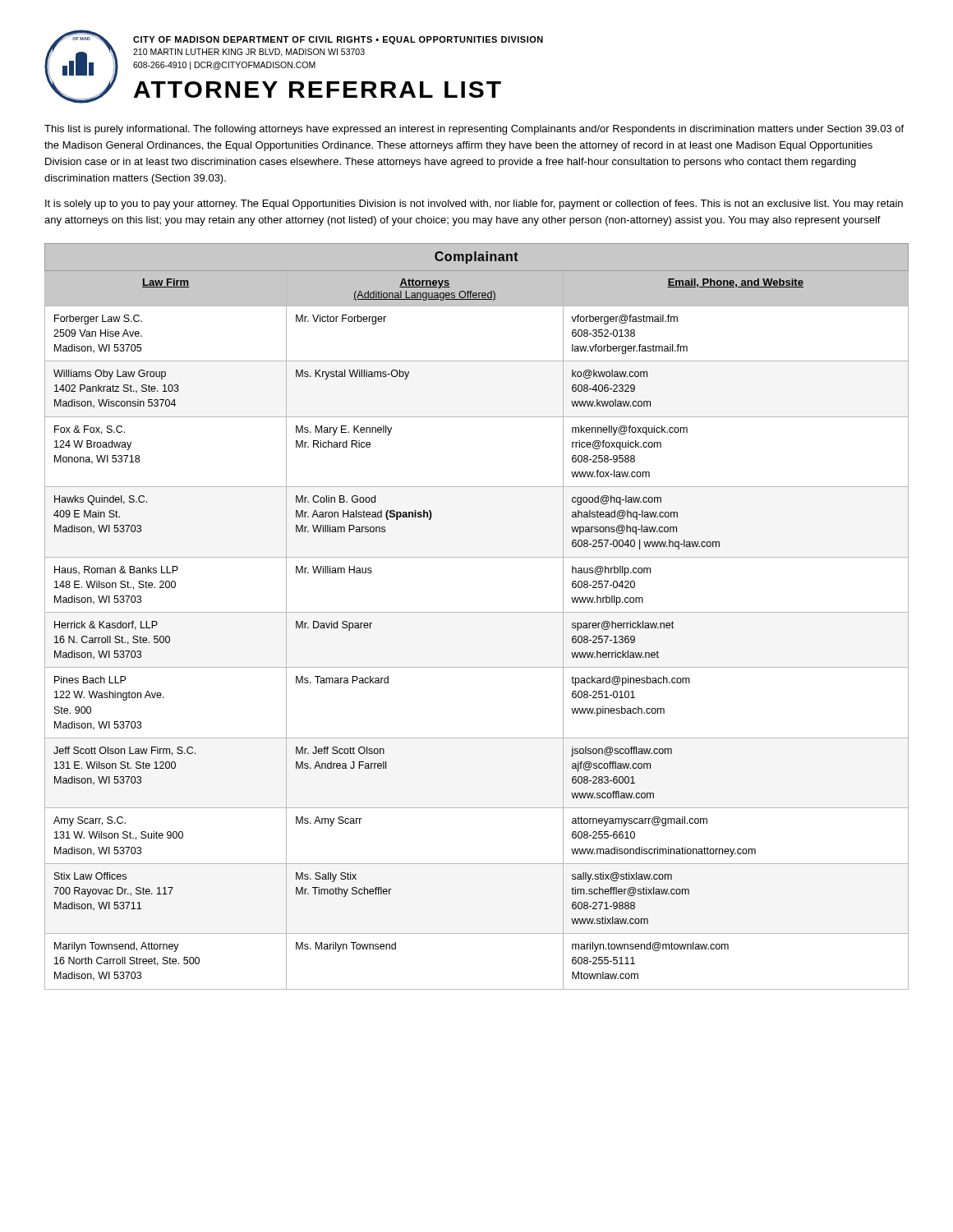This screenshot has width=953, height=1232.
Task: Find the table that mentions "Ms. Mary E. Kennelly"
Action: [x=476, y=616]
